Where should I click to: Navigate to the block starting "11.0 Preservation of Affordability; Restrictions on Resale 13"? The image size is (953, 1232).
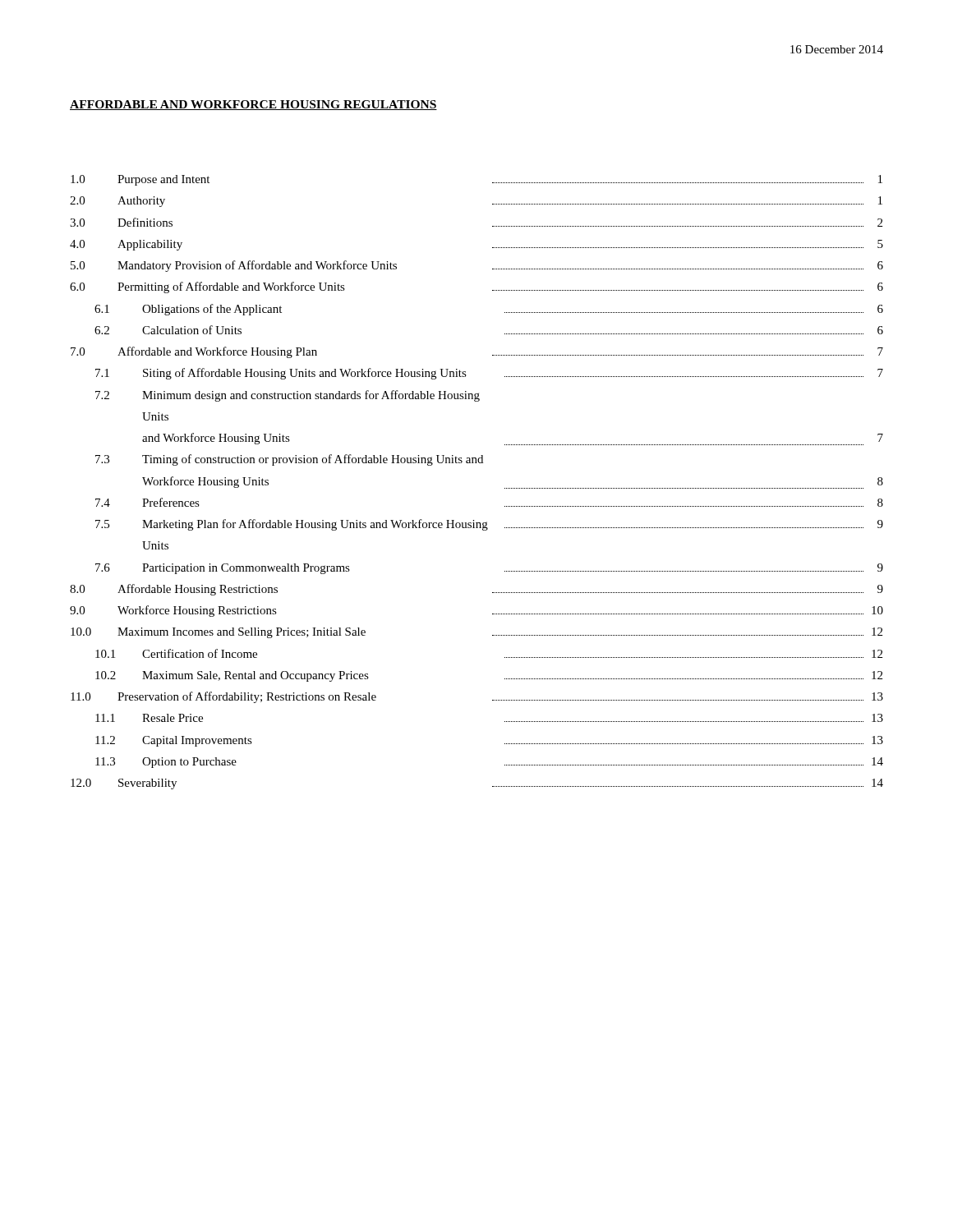click(x=251, y=697)
